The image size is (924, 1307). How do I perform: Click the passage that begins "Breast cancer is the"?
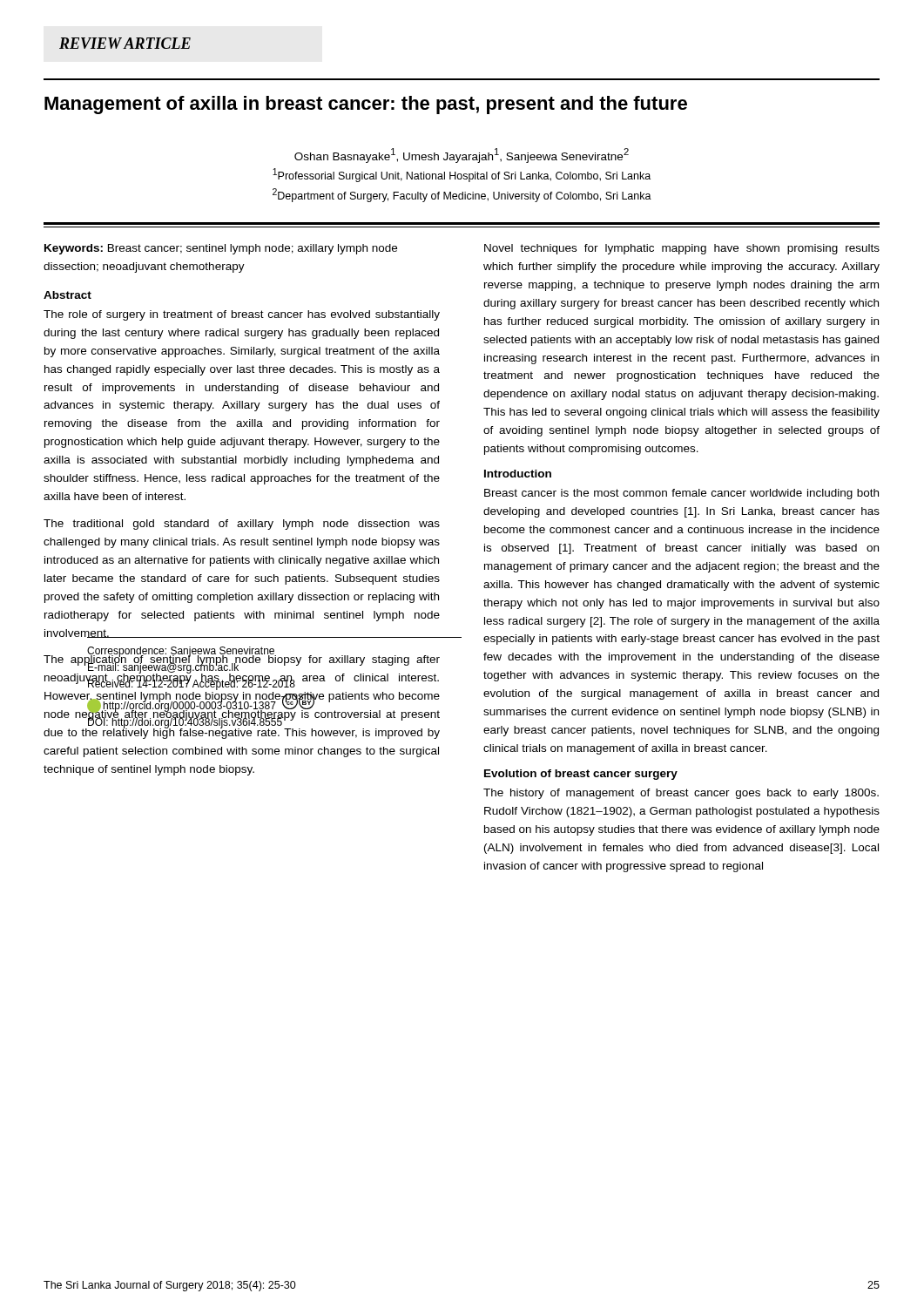[681, 620]
